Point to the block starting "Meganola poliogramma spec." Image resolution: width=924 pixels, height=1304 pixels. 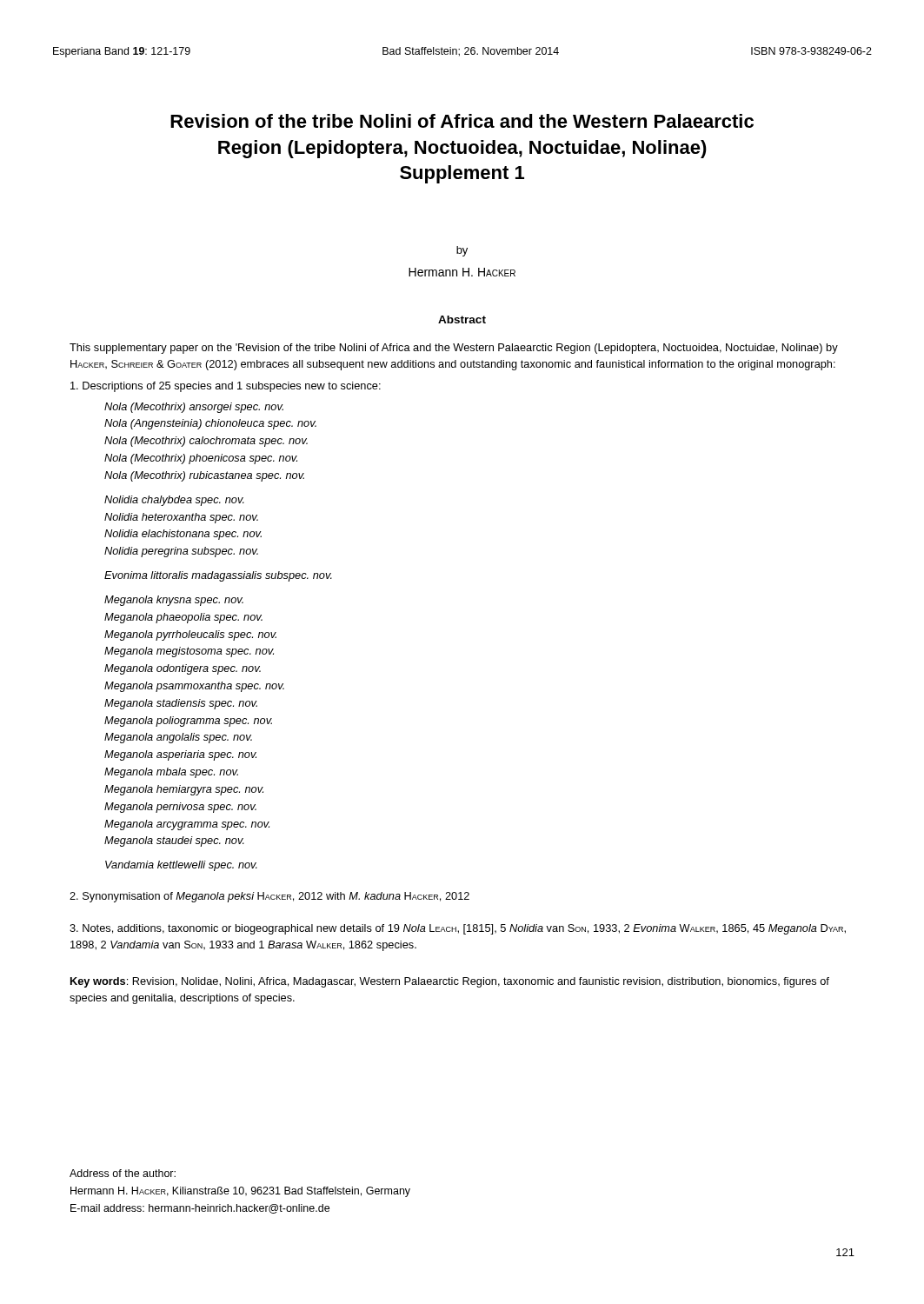[189, 720]
